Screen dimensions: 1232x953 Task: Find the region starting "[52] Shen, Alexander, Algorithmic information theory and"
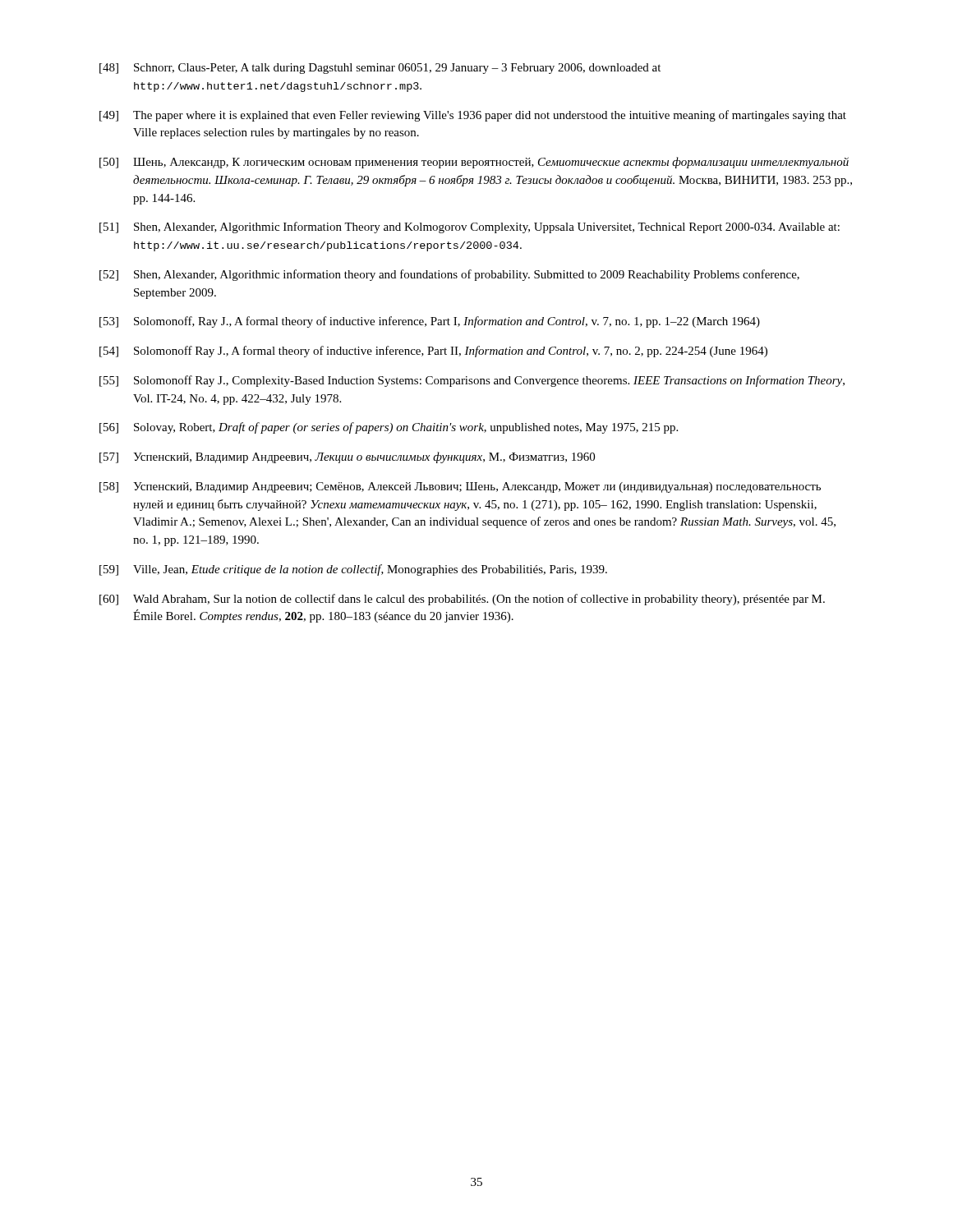tap(476, 284)
